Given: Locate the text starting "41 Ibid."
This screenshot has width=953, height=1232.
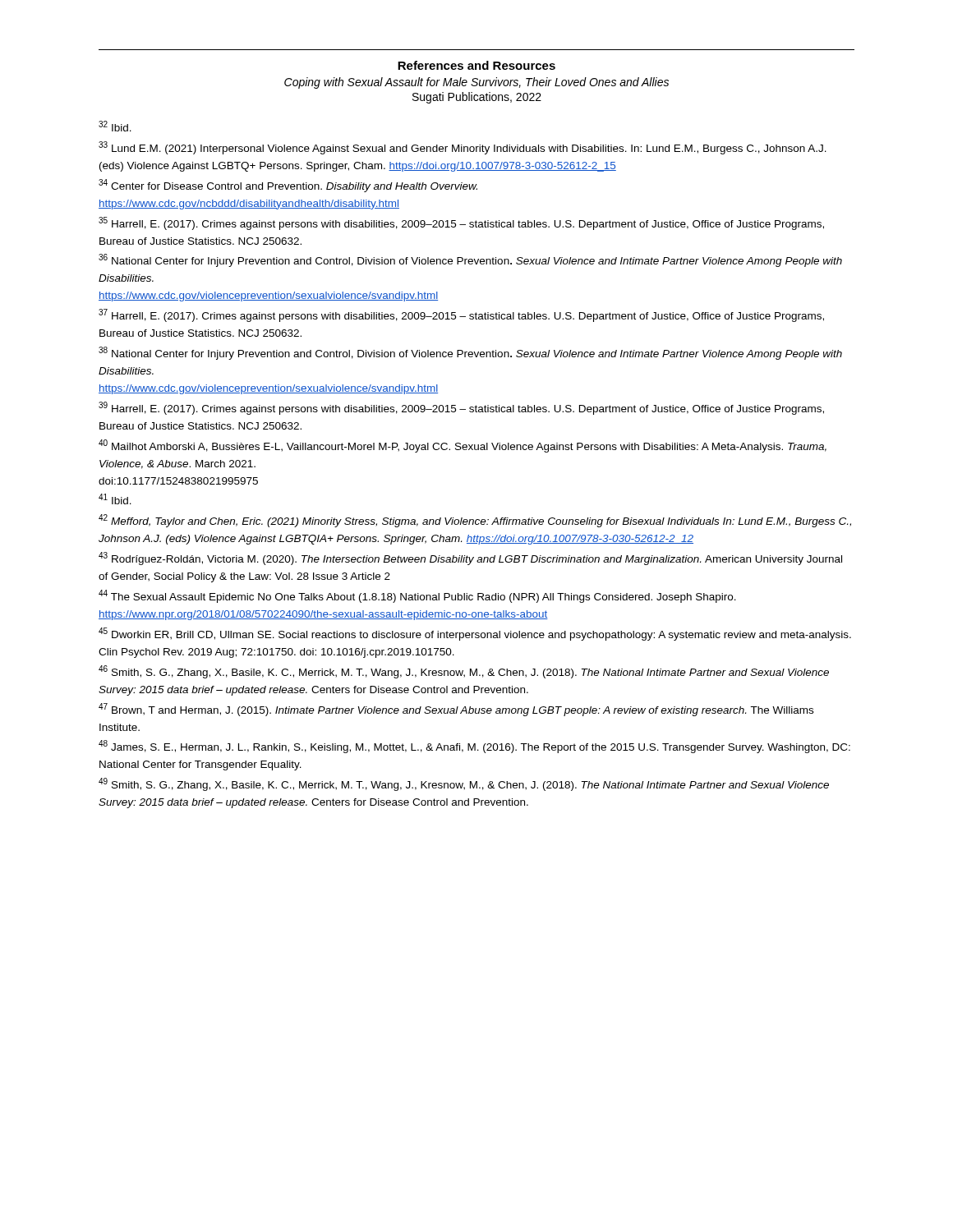Looking at the screenshot, I should [115, 500].
